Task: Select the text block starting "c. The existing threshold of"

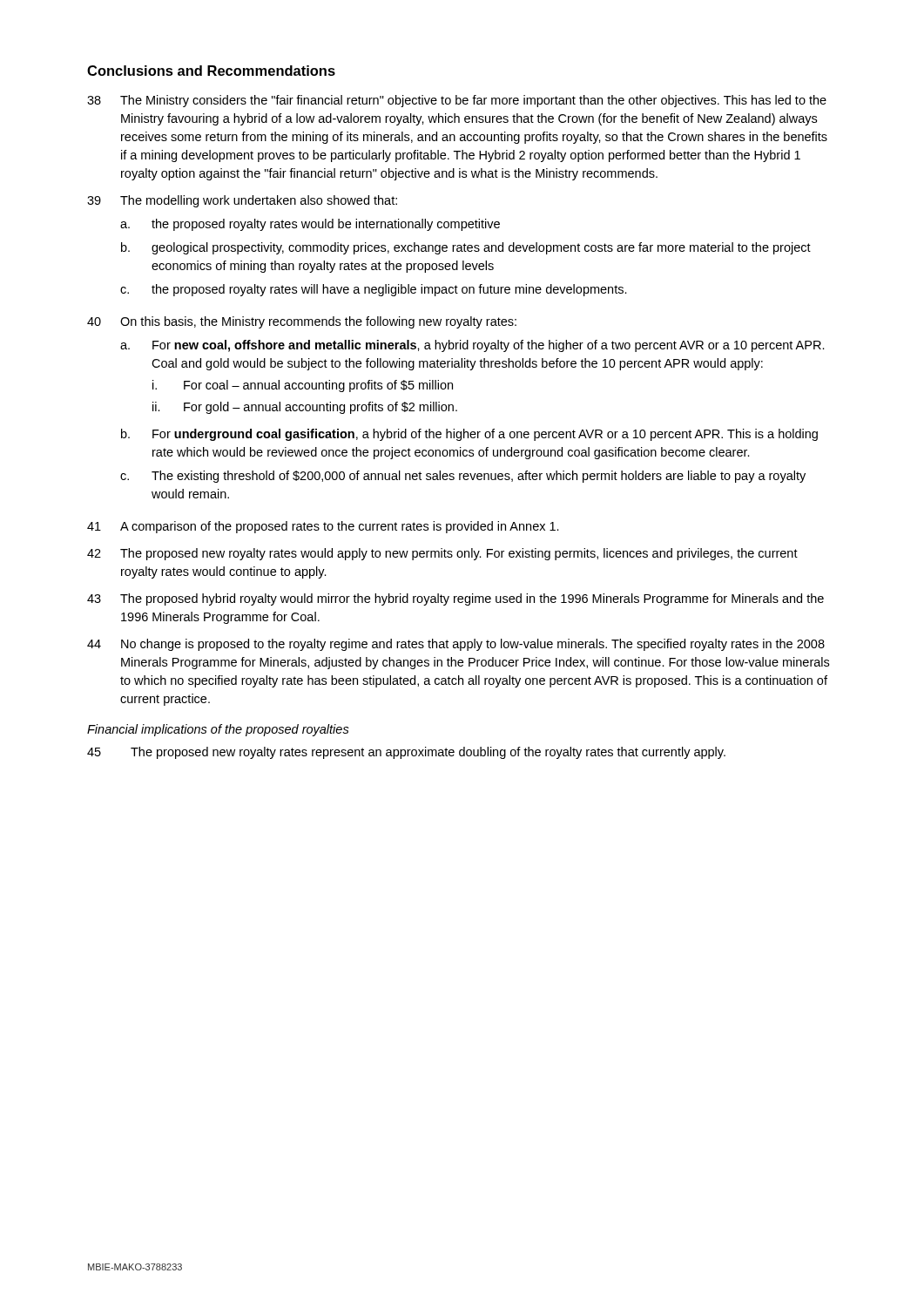Action: (x=479, y=486)
